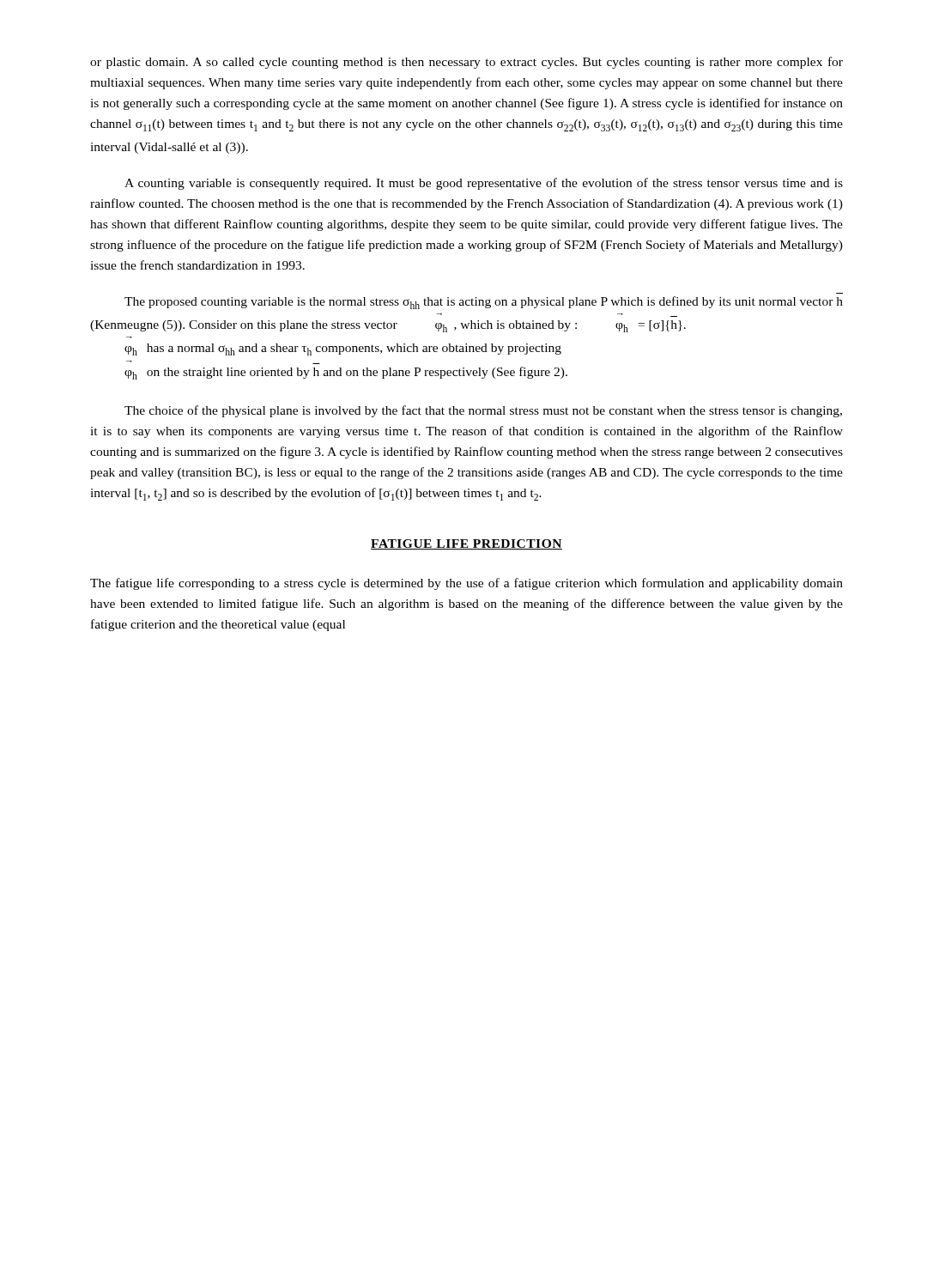Click on the text block that says "A counting variable is"

(x=466, y=224)
